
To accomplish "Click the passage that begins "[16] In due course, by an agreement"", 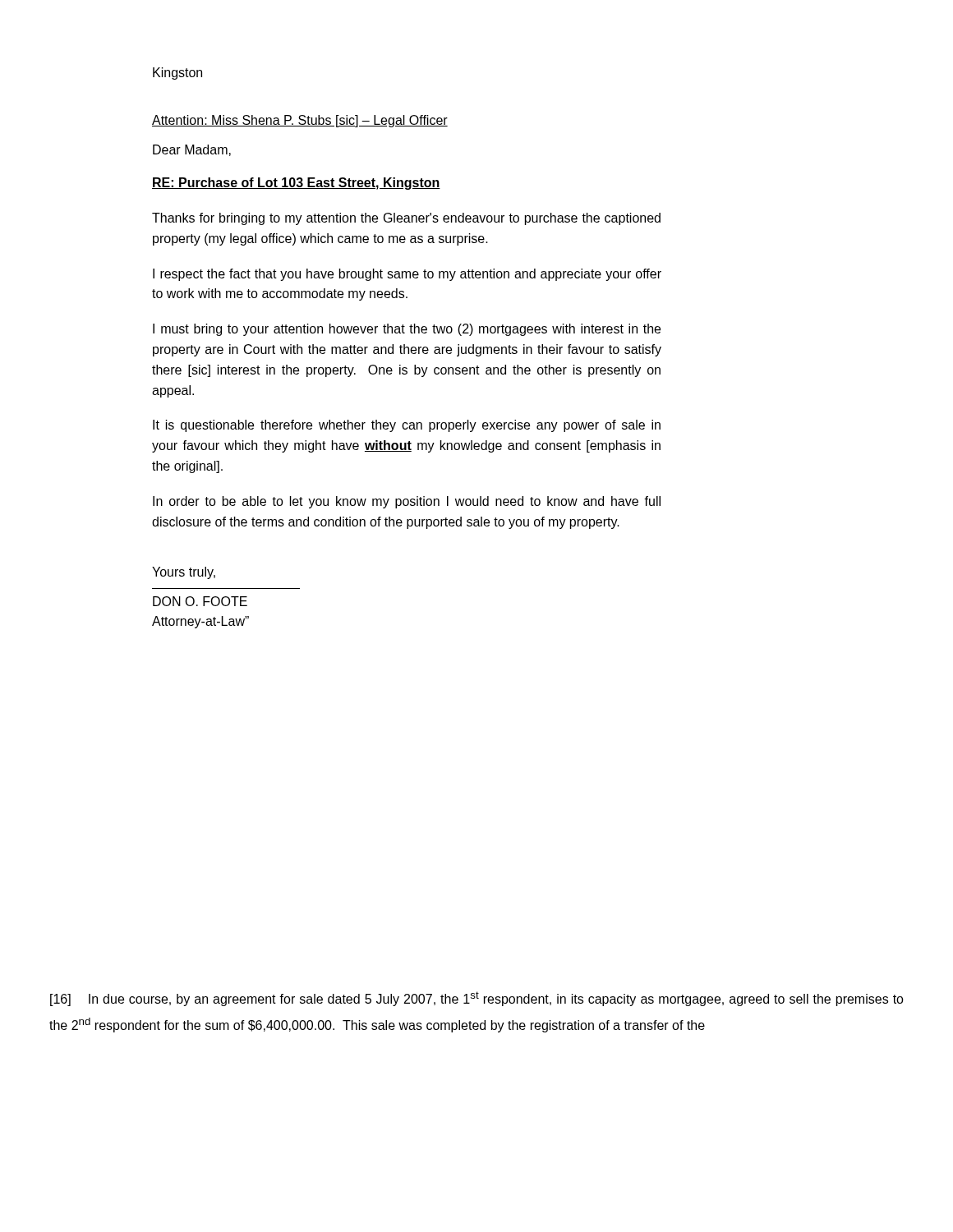I will point(476,1011).
